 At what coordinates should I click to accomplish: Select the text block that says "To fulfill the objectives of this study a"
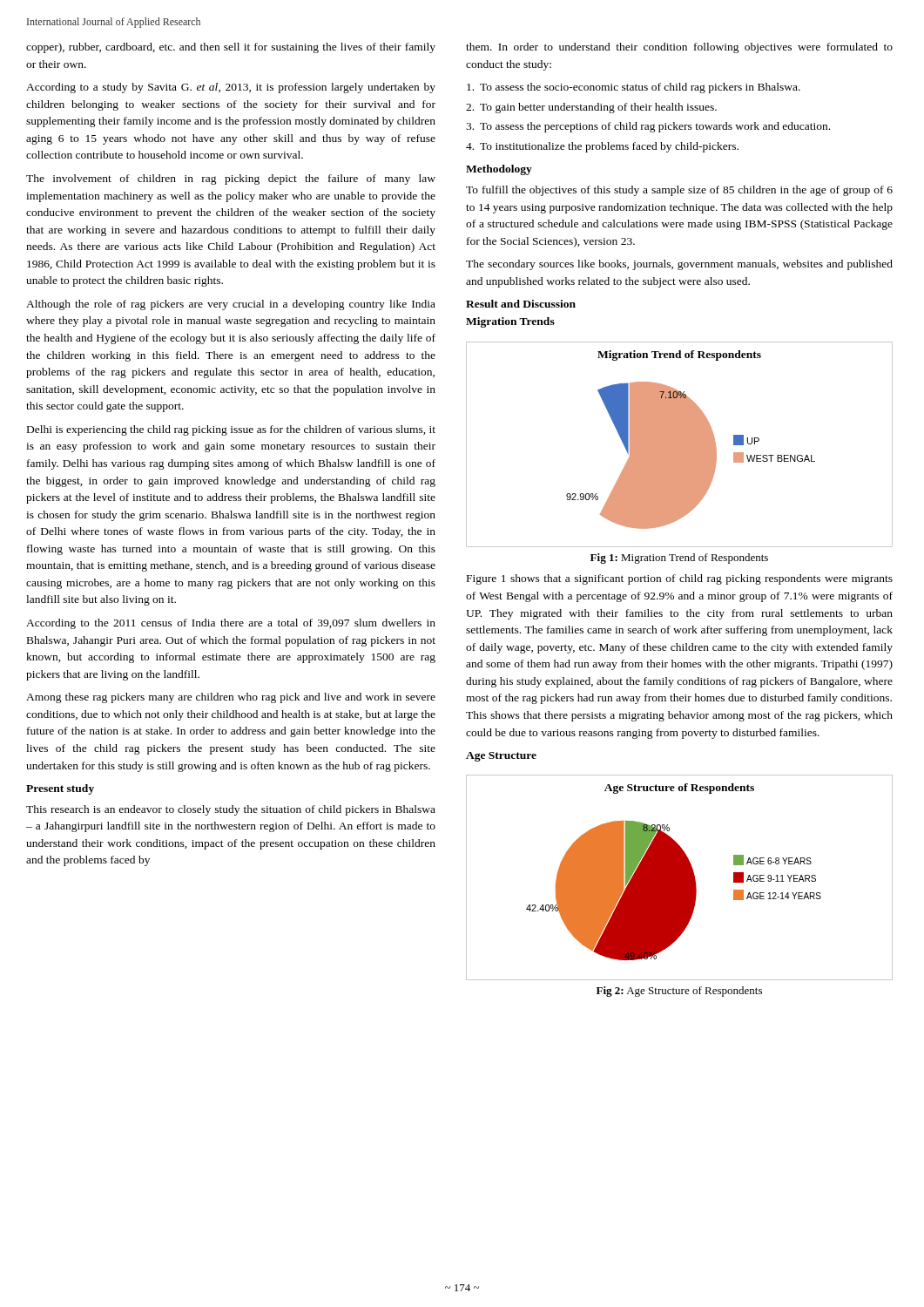(679, 235)
